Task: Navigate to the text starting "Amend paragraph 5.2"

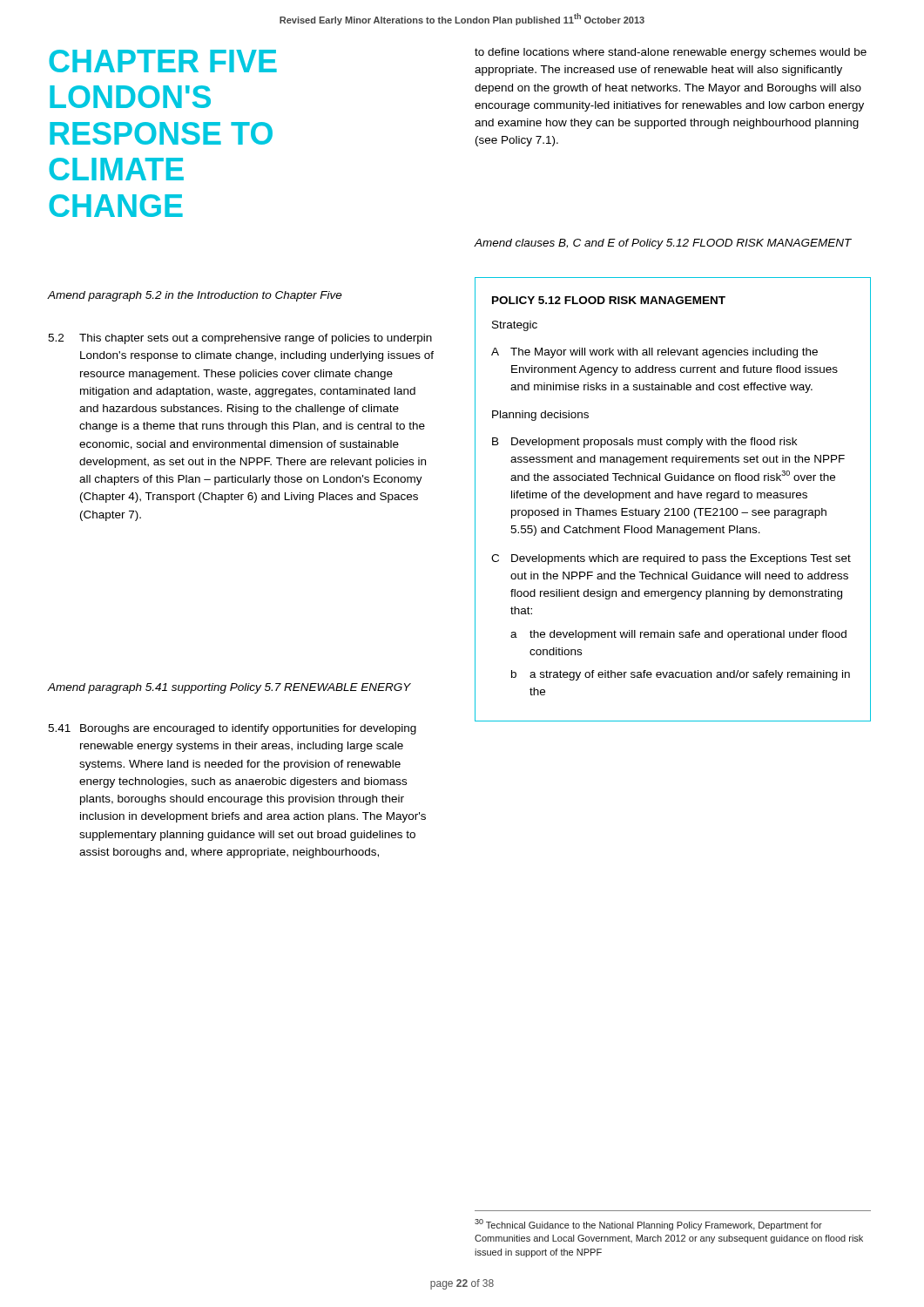Action: [x=195, y=295]
